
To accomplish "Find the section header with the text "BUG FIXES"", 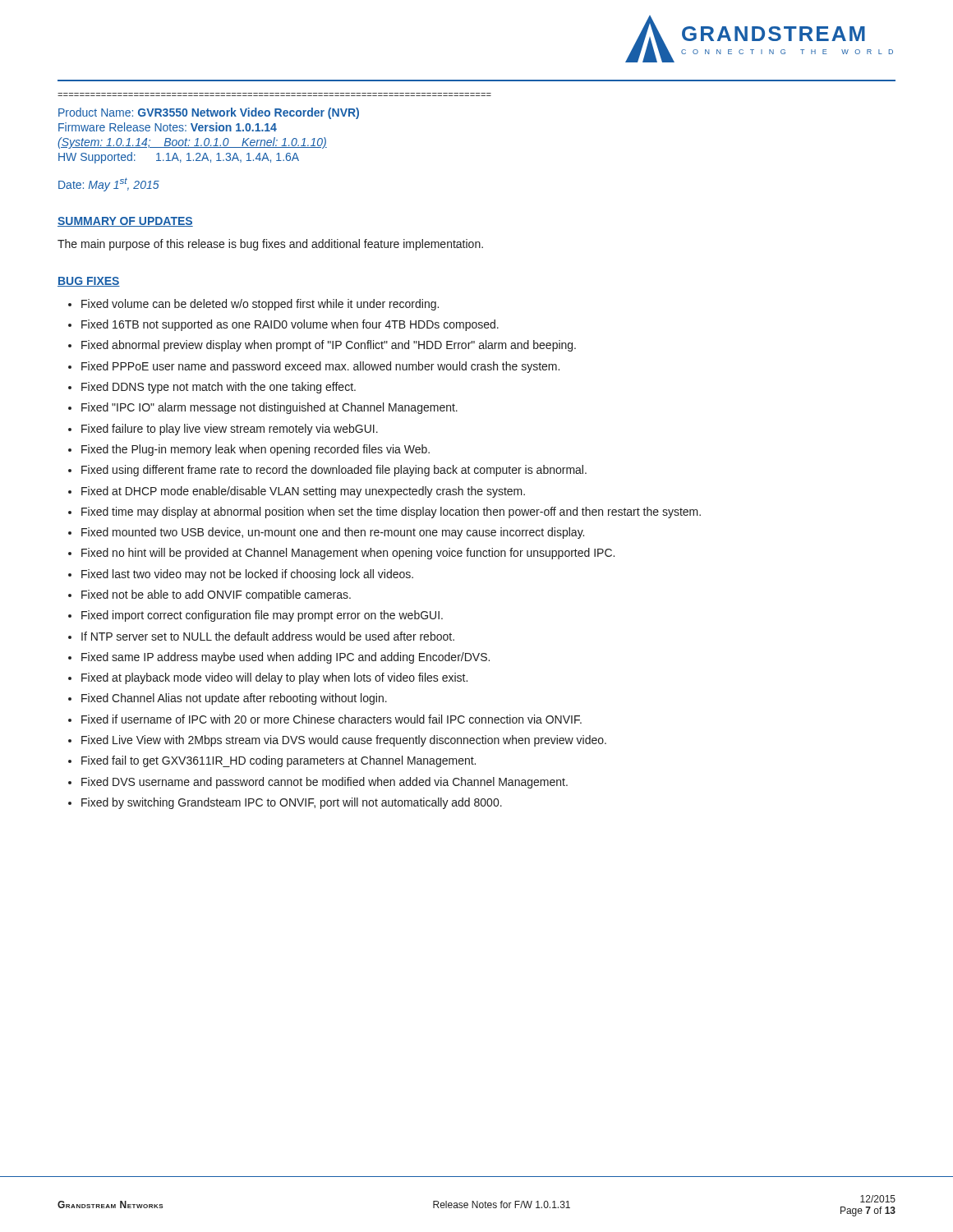I will tap(89, 282).
